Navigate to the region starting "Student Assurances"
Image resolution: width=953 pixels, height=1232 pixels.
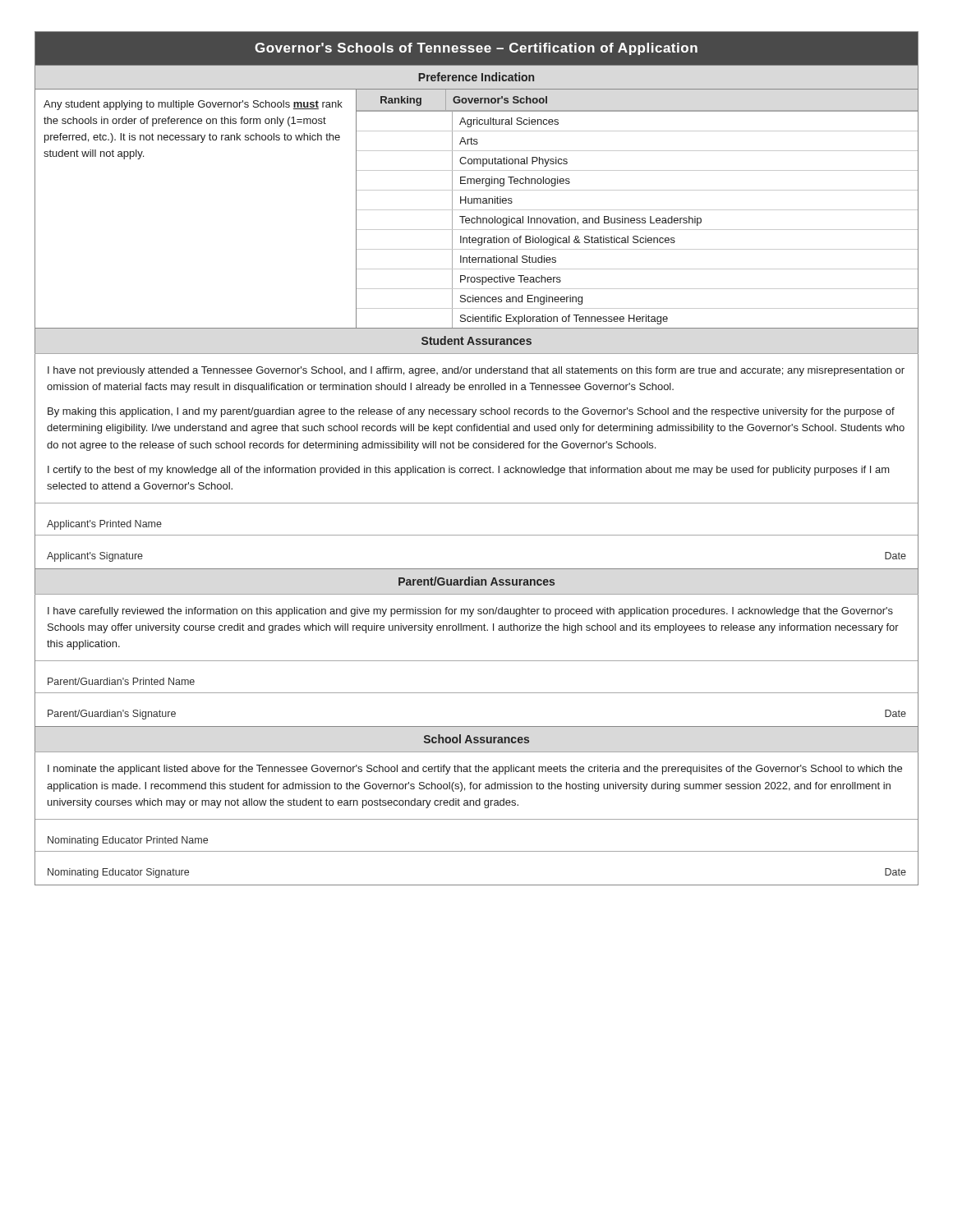click(x=476, y=341)
